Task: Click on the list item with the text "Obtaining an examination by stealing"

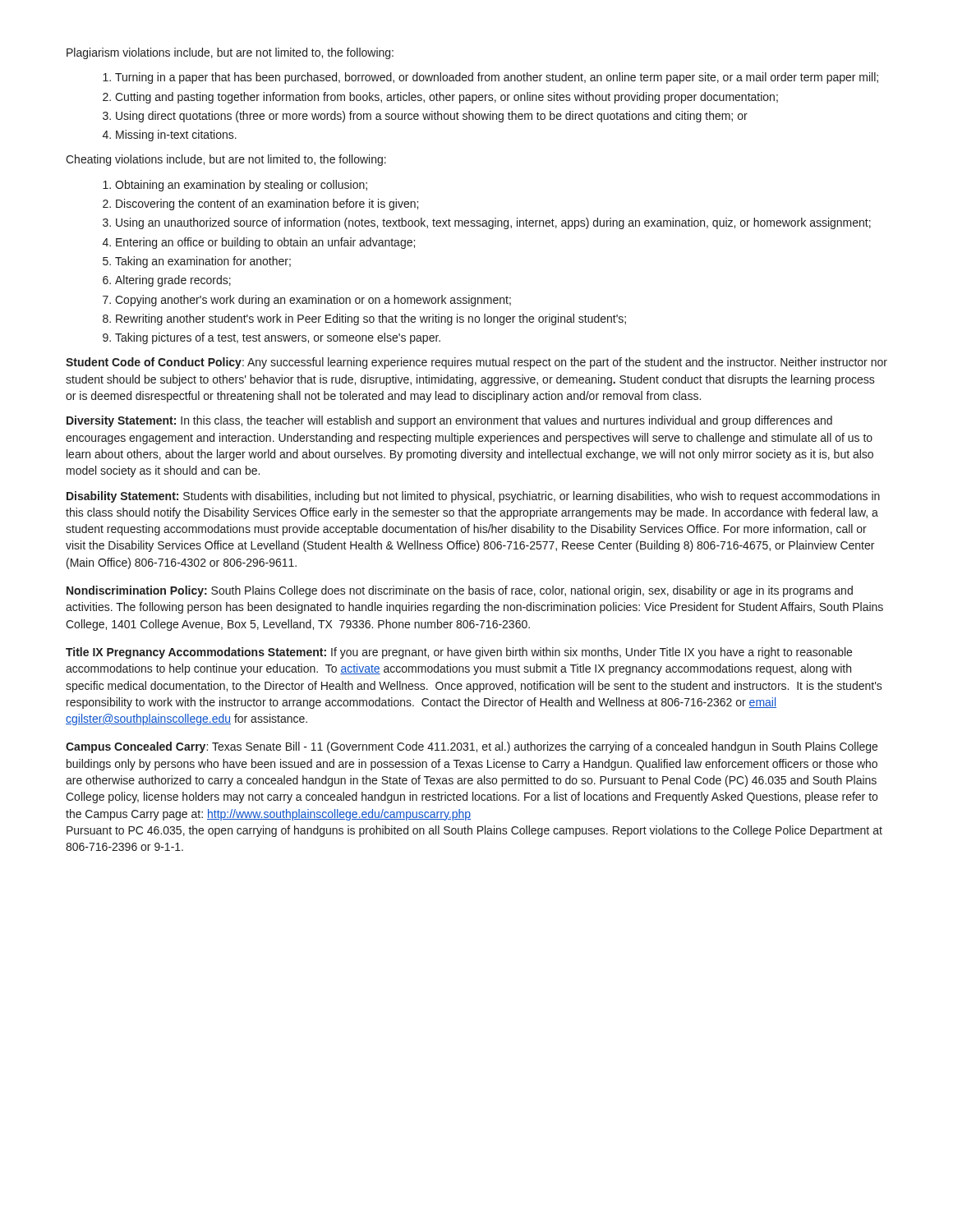Action: point(241,186)
